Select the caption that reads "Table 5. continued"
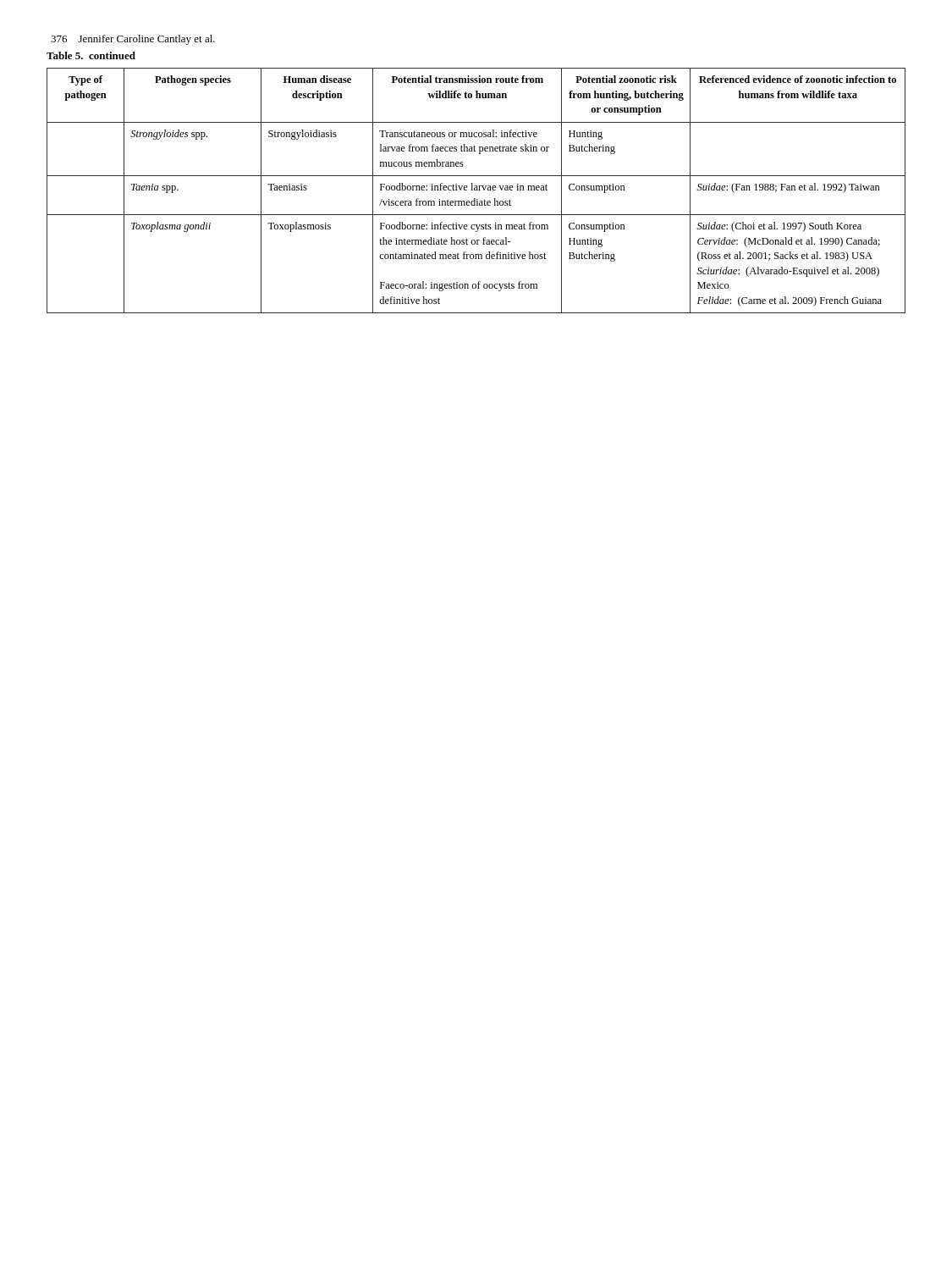This screenshot has width=952, height=1270. click(91, 55)
